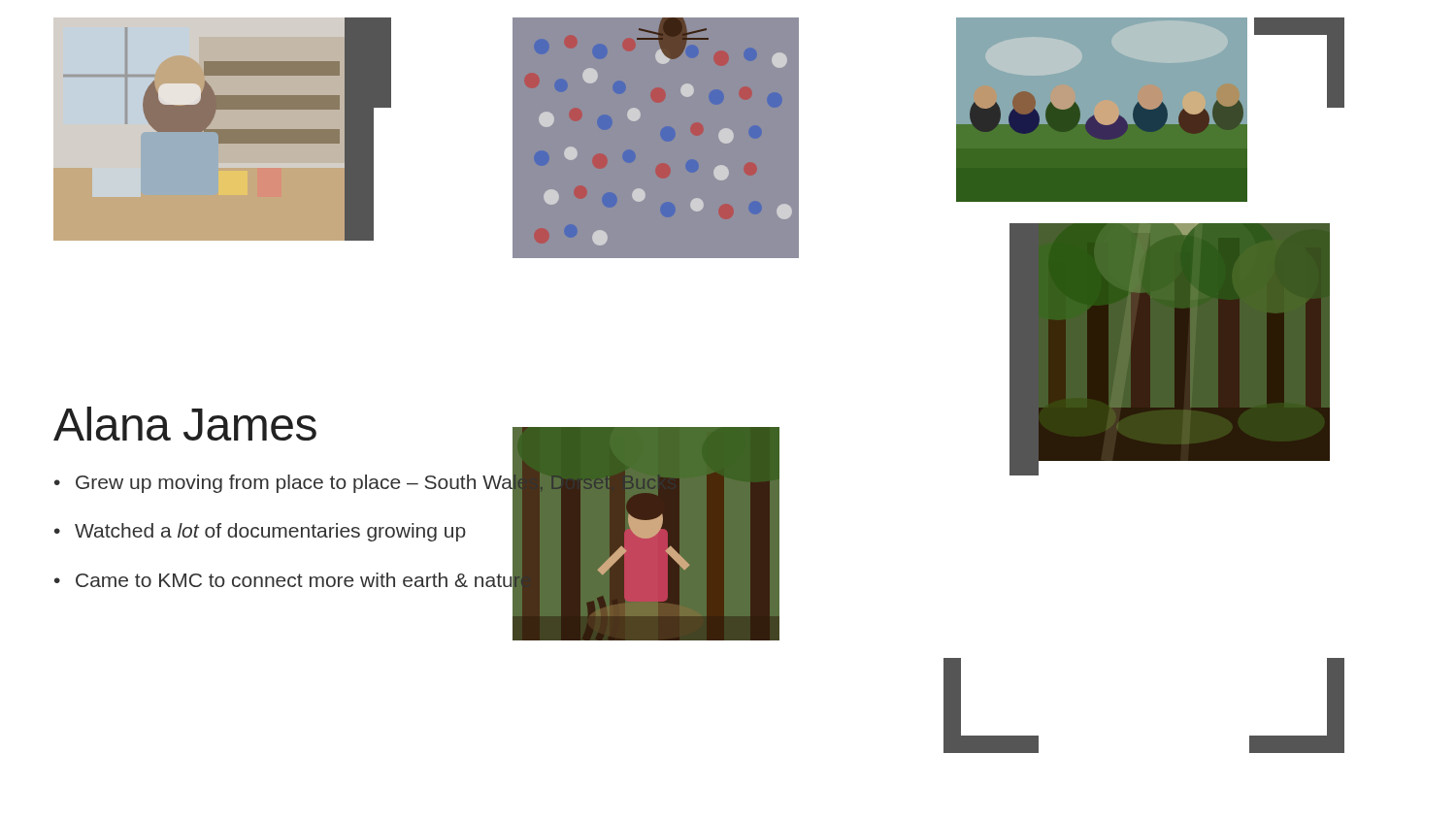Point to the passage starting "Came to KMC to"

[x=303, y=579]
